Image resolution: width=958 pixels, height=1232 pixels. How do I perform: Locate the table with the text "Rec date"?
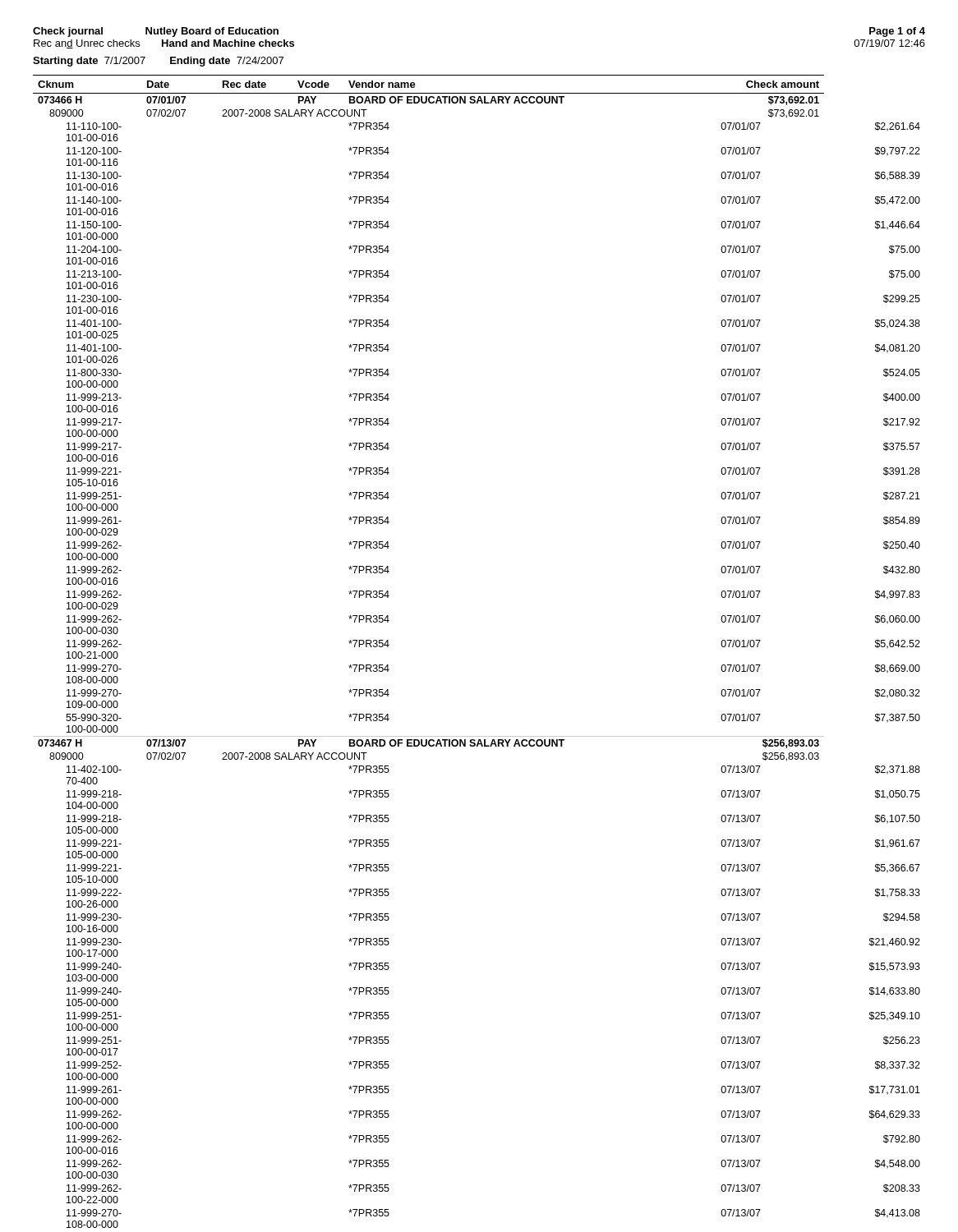(479, 653)
